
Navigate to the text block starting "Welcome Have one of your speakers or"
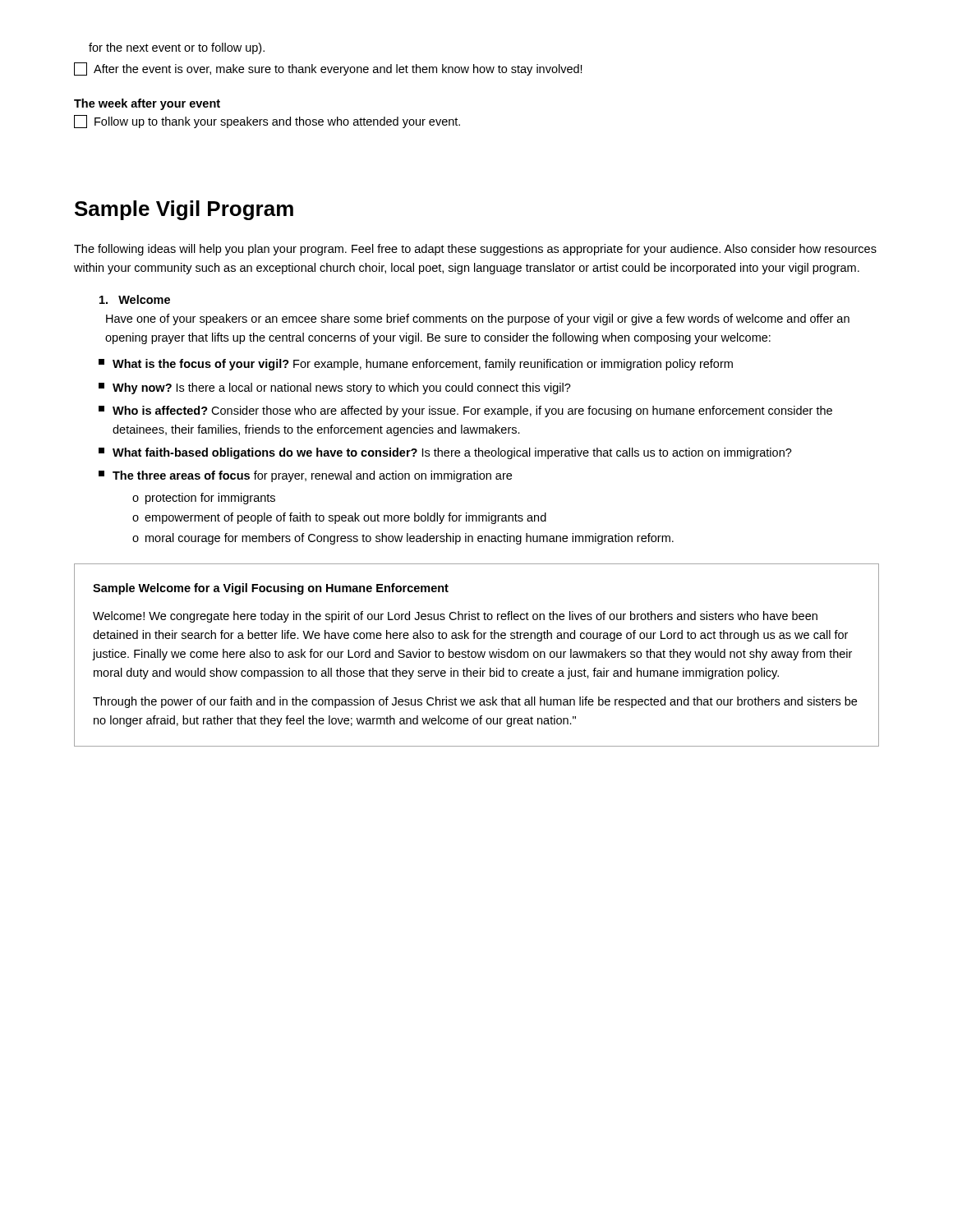489,320
